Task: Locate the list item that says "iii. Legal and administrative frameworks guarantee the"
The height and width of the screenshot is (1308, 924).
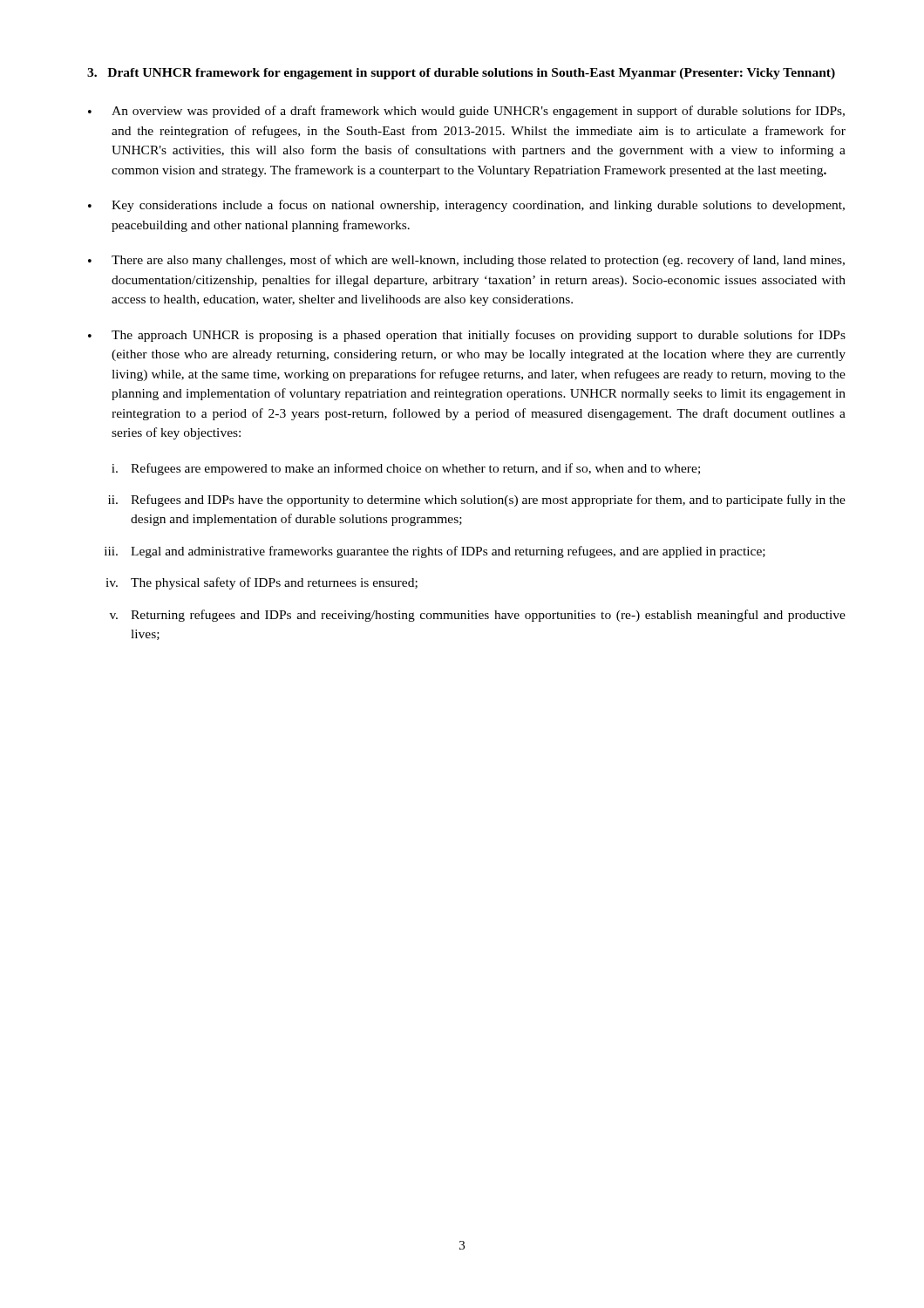Action: pyautogui.click(x=466, y=551)
